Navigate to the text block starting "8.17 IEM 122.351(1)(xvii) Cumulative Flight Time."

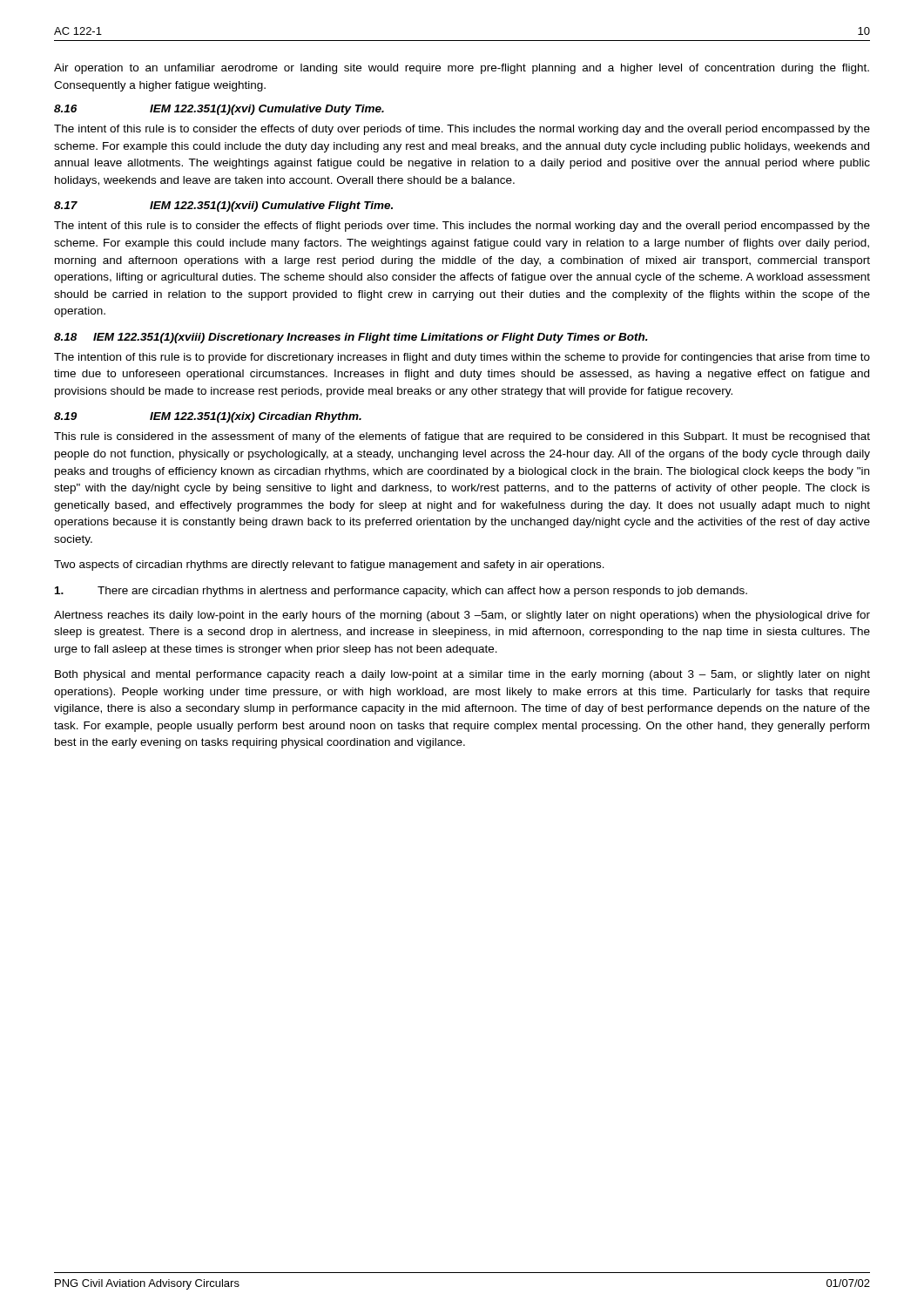[x=224, y=205]
